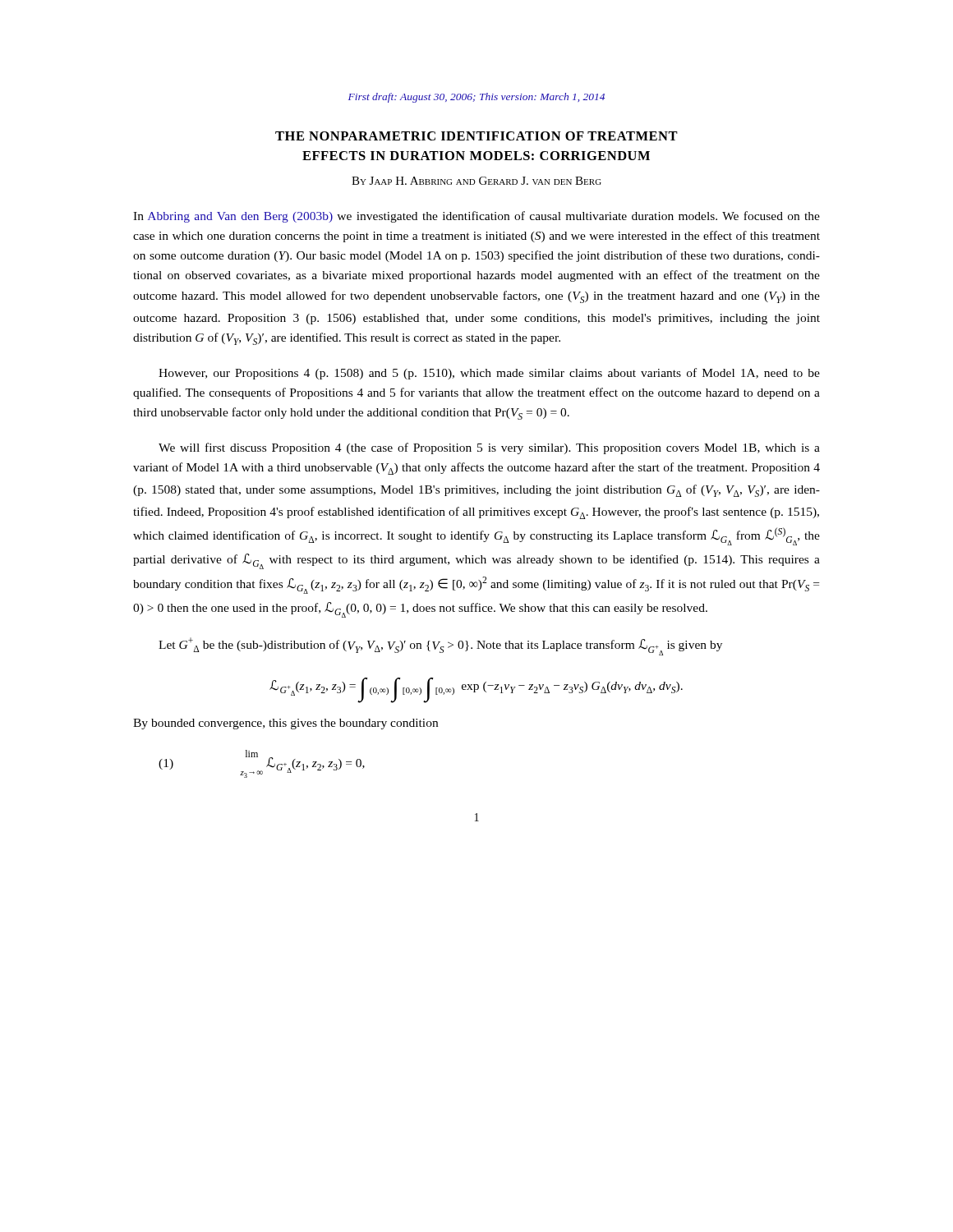Point to the region starting "(1) lim z3→∞ ℒG+Δ(z1, z2,"
Image resolution: width=953 pixels, height=1232 pixels.
click(x=292, y=763)
